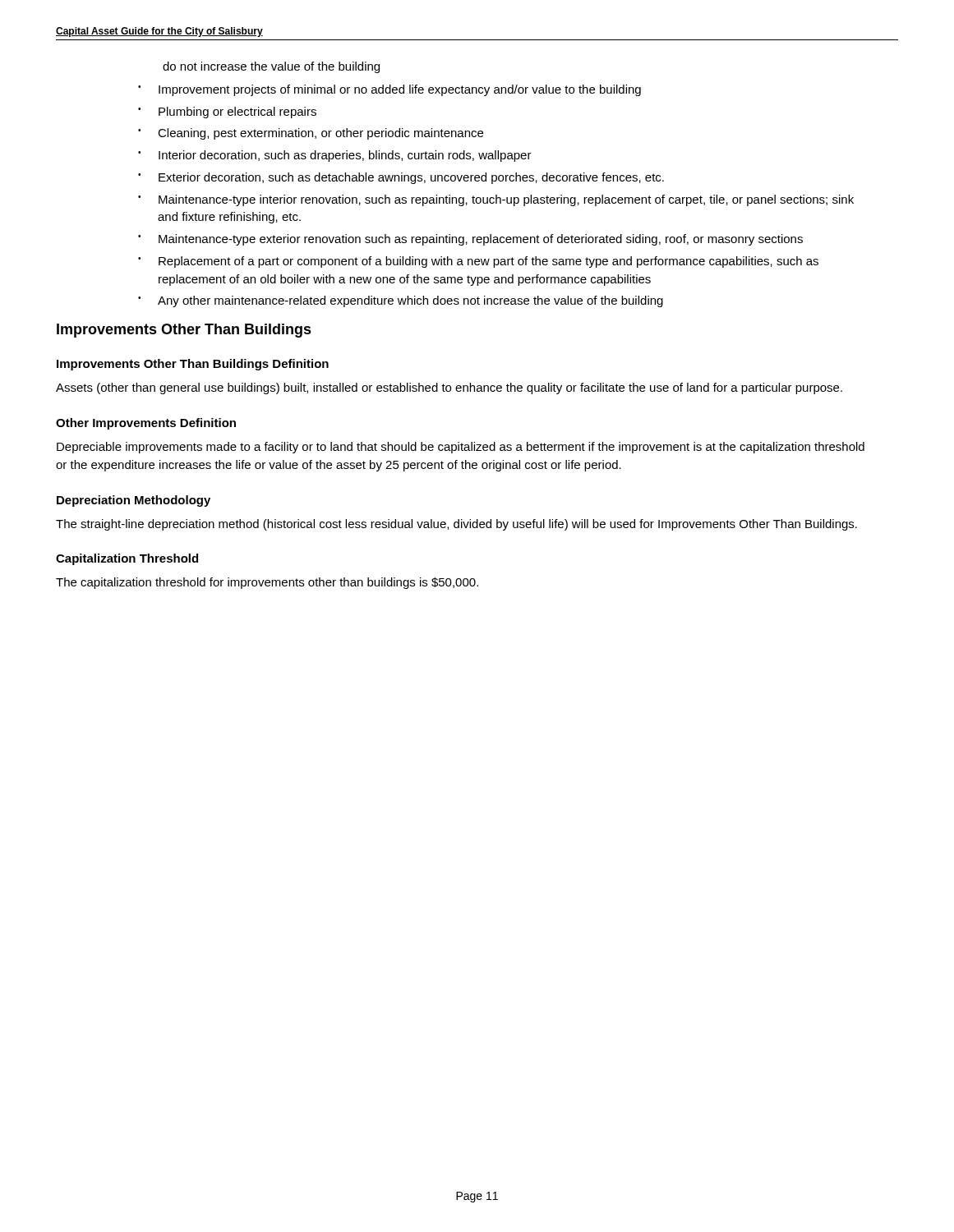
Task: Click on the list item containing "• Exterior decoration, such"
Action: 505,177
